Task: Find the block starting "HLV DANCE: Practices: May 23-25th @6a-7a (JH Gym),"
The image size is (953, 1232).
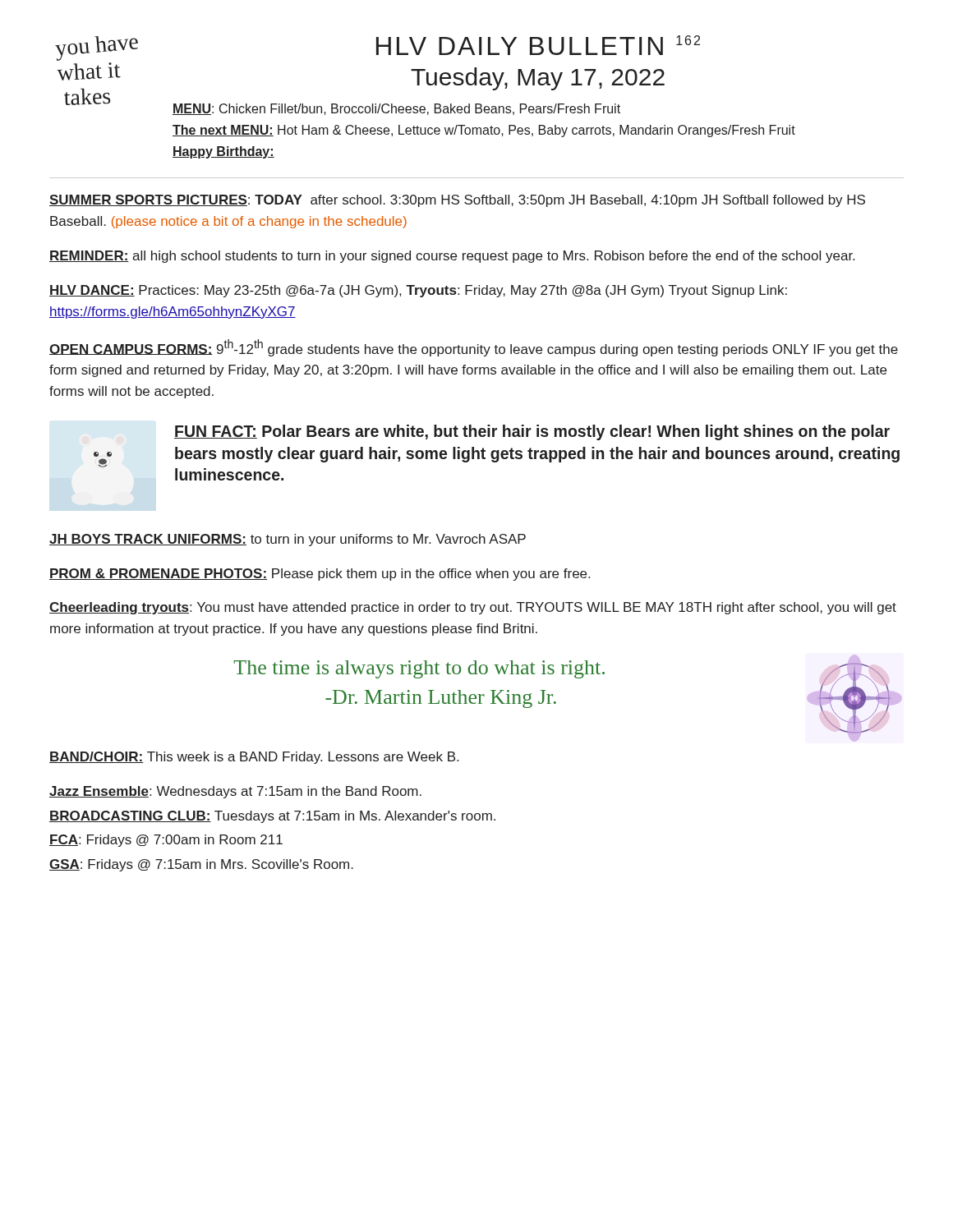Action: click(x=419, y=301)
